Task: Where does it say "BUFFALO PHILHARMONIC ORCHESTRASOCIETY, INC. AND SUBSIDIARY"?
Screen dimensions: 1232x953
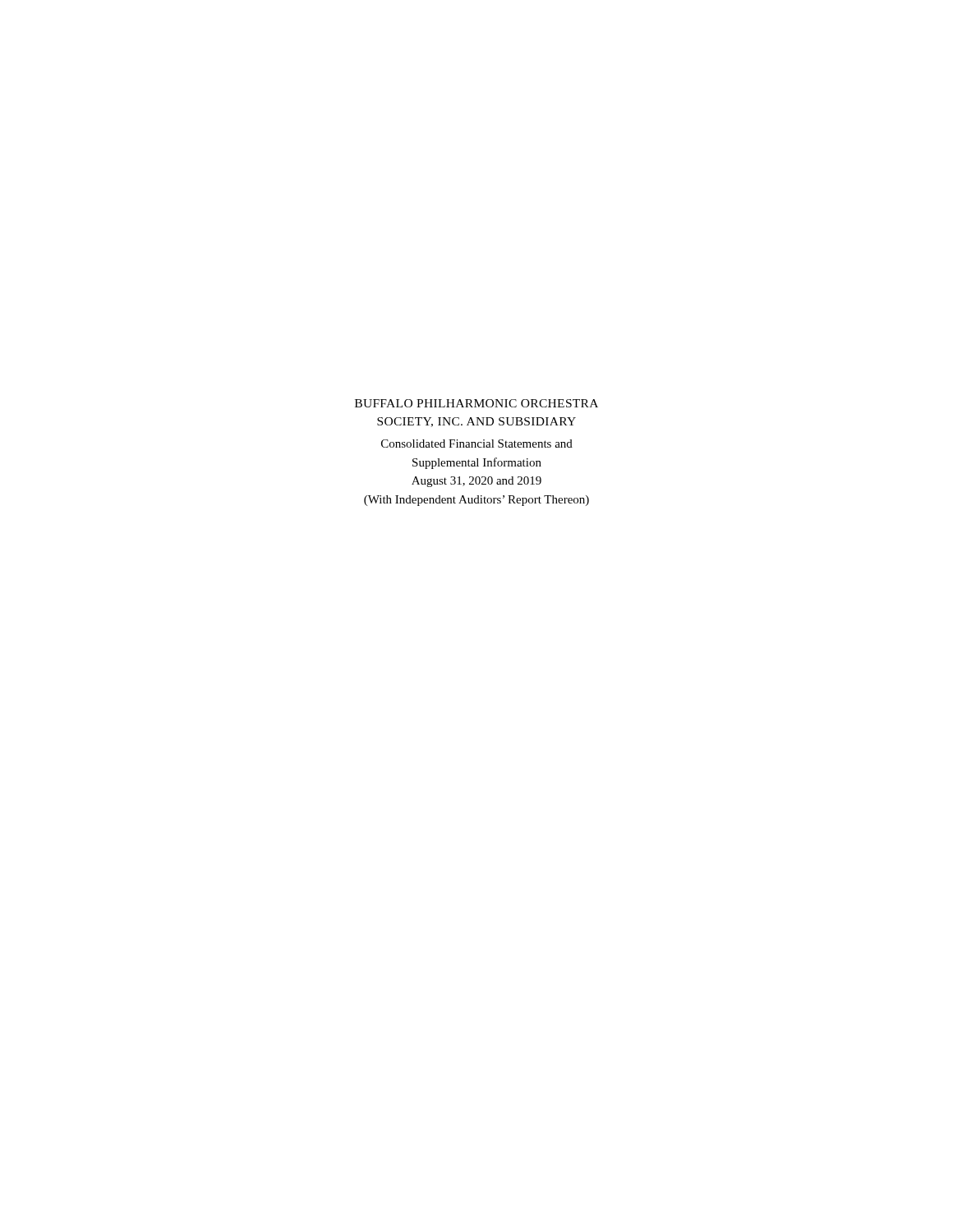Action: 476,412
